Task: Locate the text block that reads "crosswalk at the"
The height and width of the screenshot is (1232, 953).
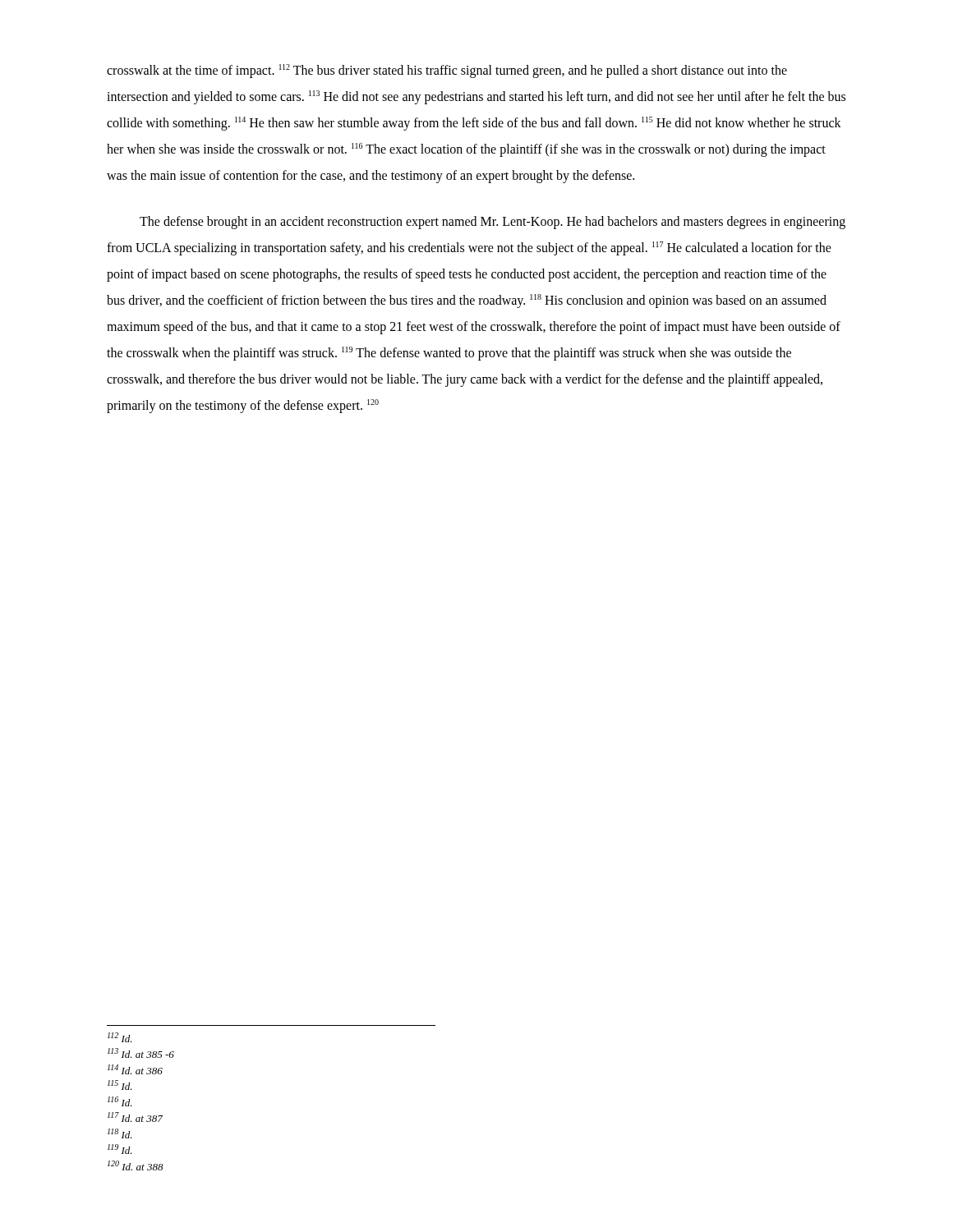Action: [x=476, y=238]
